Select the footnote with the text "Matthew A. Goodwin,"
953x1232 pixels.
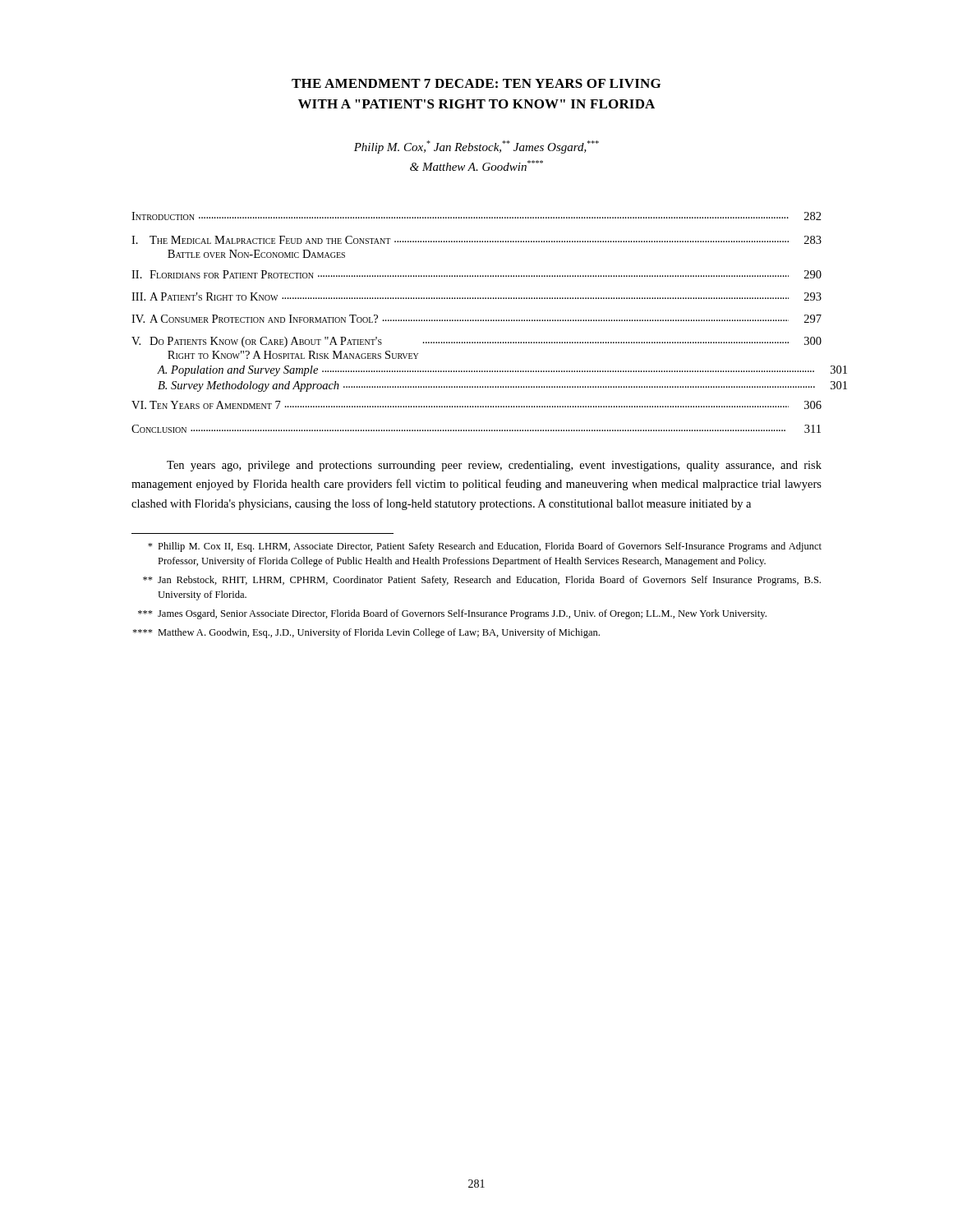coord(476,633)
